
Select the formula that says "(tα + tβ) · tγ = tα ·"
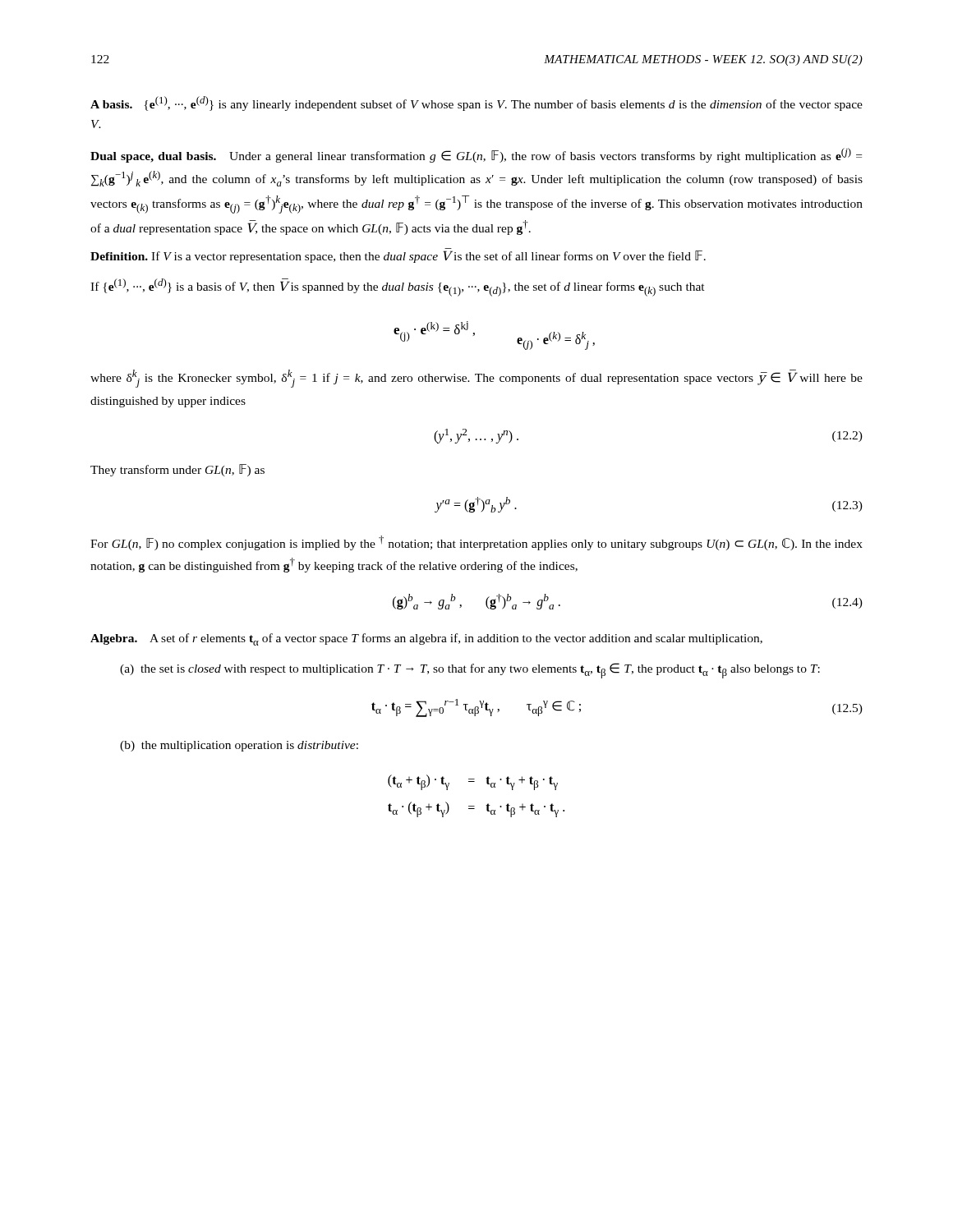(476, 795)
